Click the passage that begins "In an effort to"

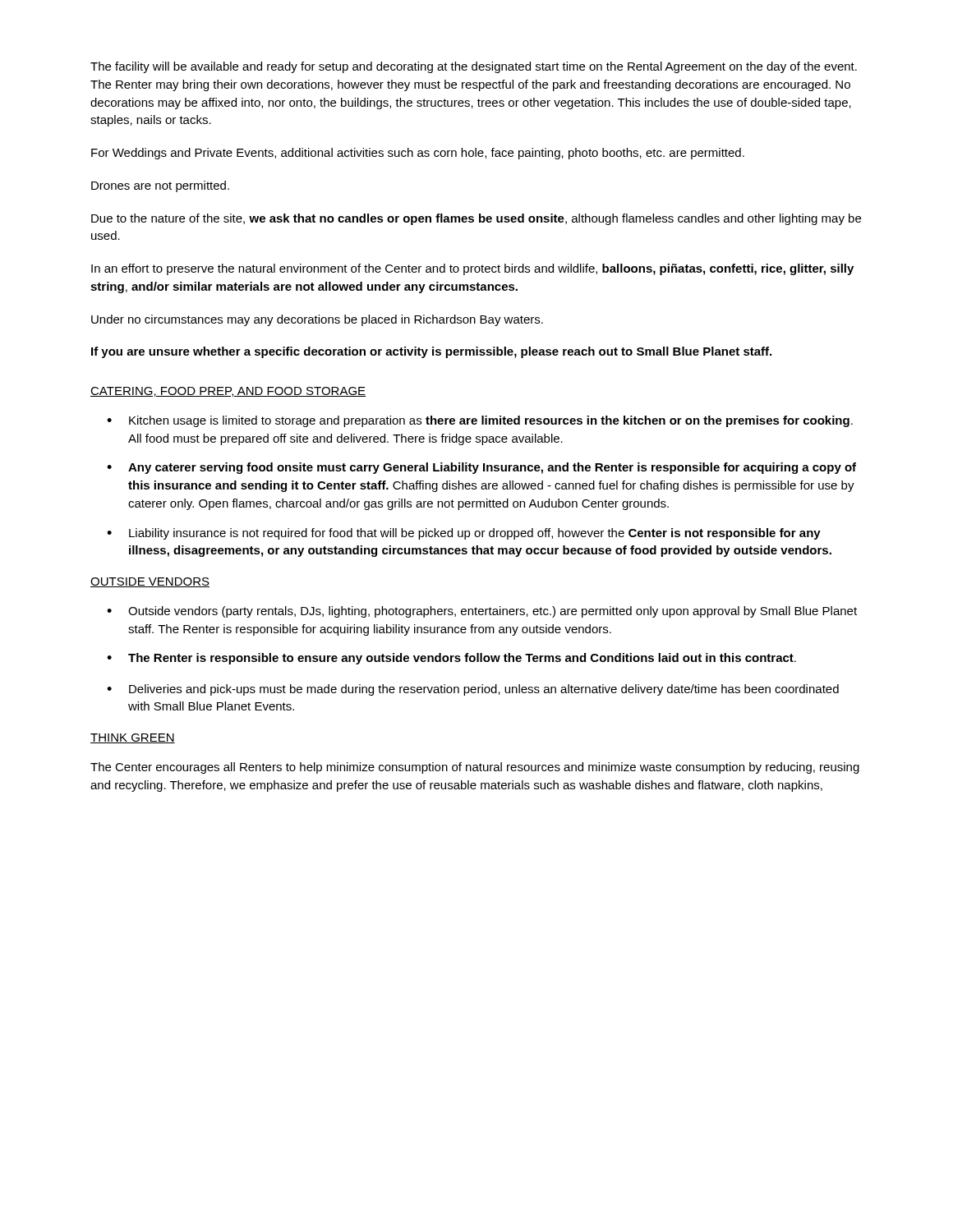click(x=472, y=277)
